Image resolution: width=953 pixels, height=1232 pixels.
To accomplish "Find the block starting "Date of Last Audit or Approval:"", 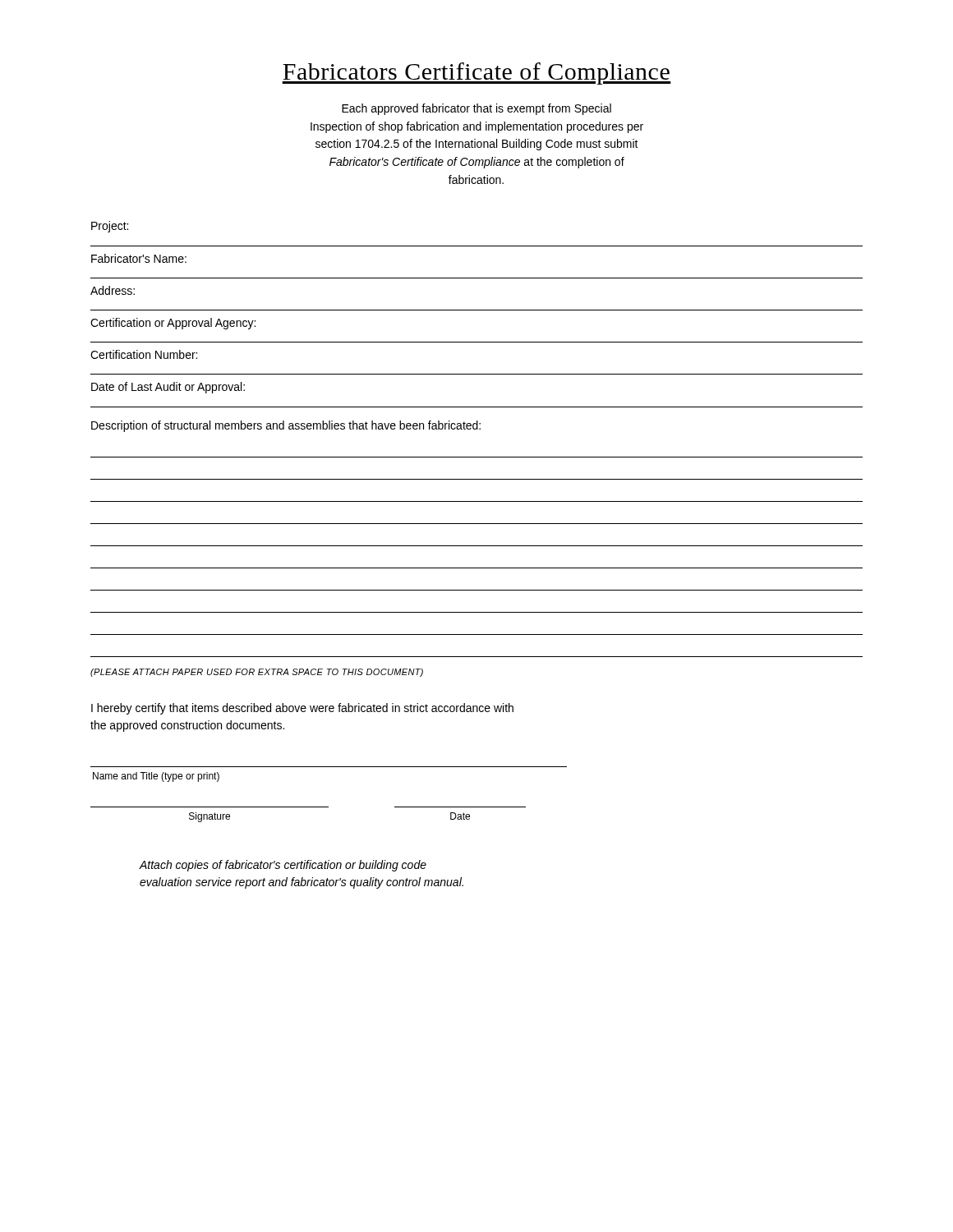I will (x=168, y=387).
